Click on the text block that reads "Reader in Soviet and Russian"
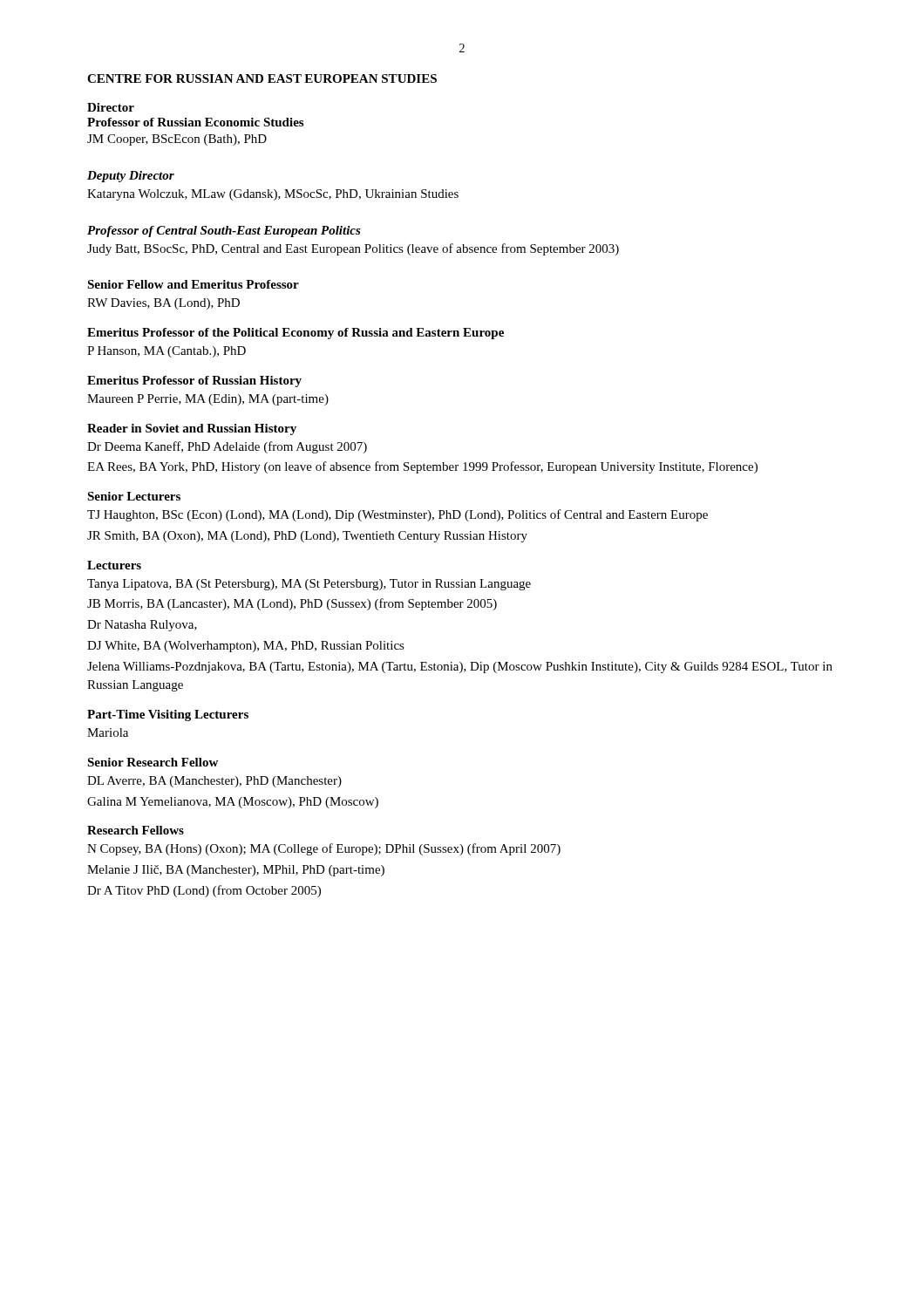The width and height of the screenshot is (924, 1308). point(192,429)
